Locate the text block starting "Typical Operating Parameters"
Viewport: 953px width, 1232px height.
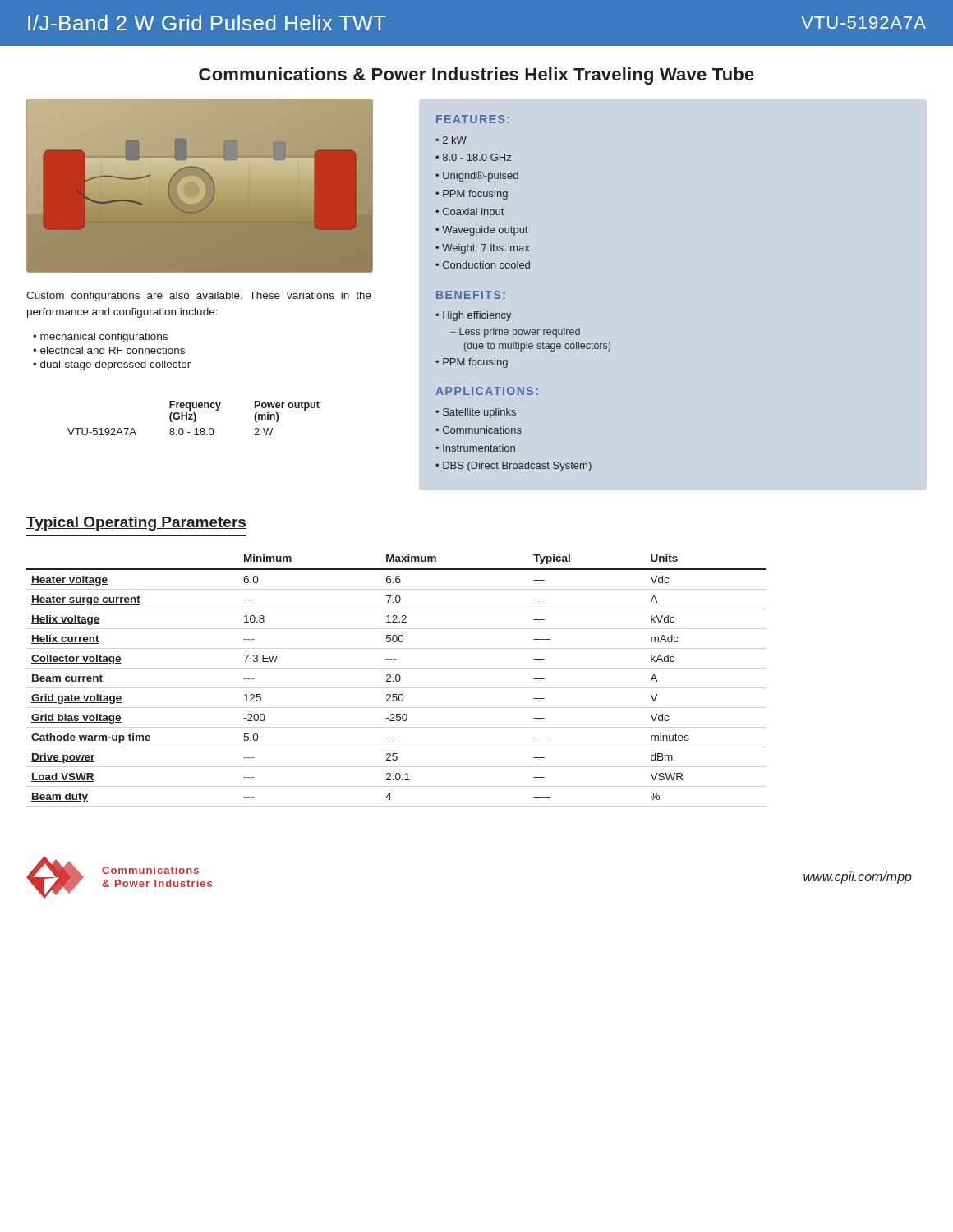[x=136, y=522]
